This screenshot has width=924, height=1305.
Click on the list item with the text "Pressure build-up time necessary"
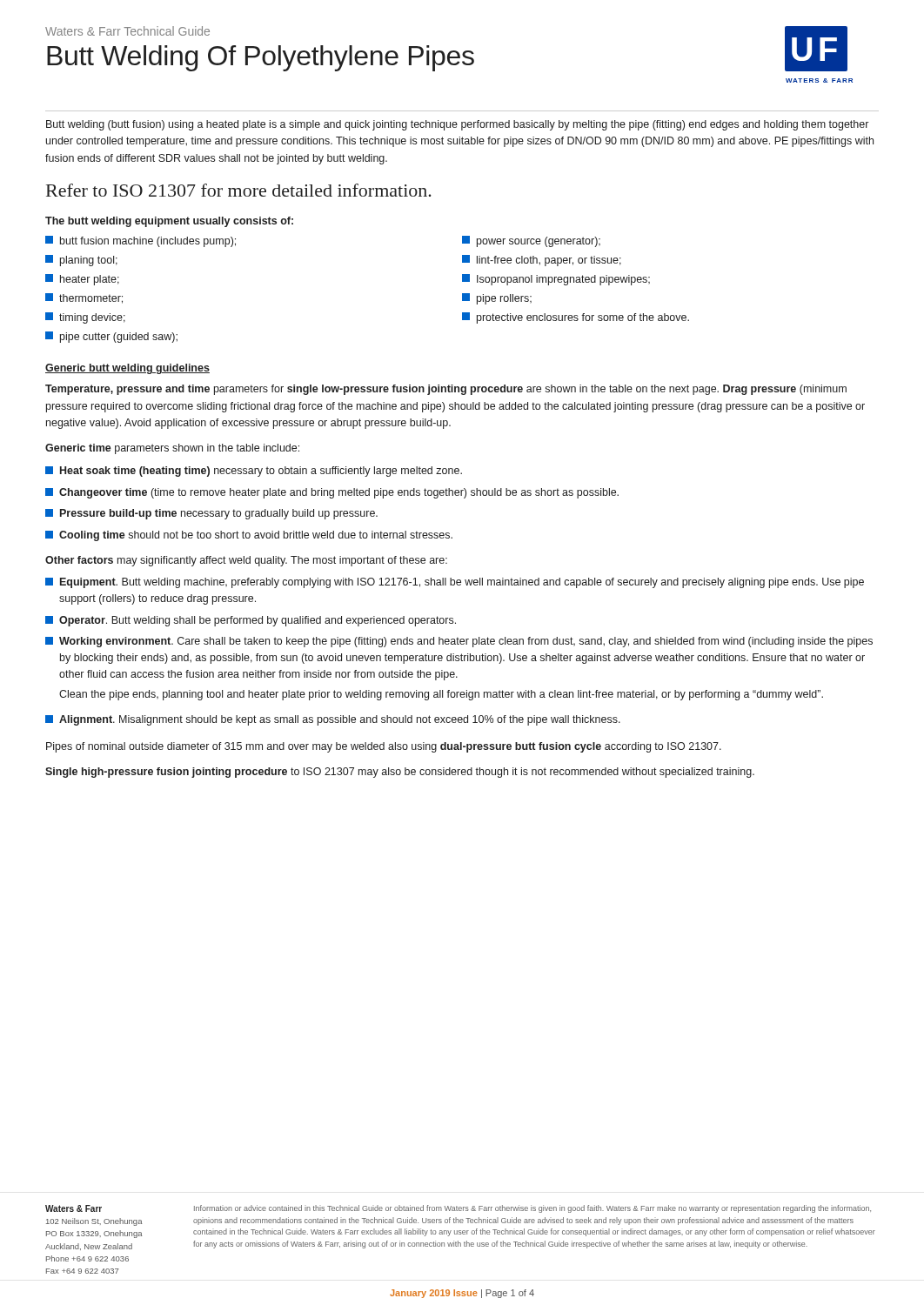(x=212, y=514)
